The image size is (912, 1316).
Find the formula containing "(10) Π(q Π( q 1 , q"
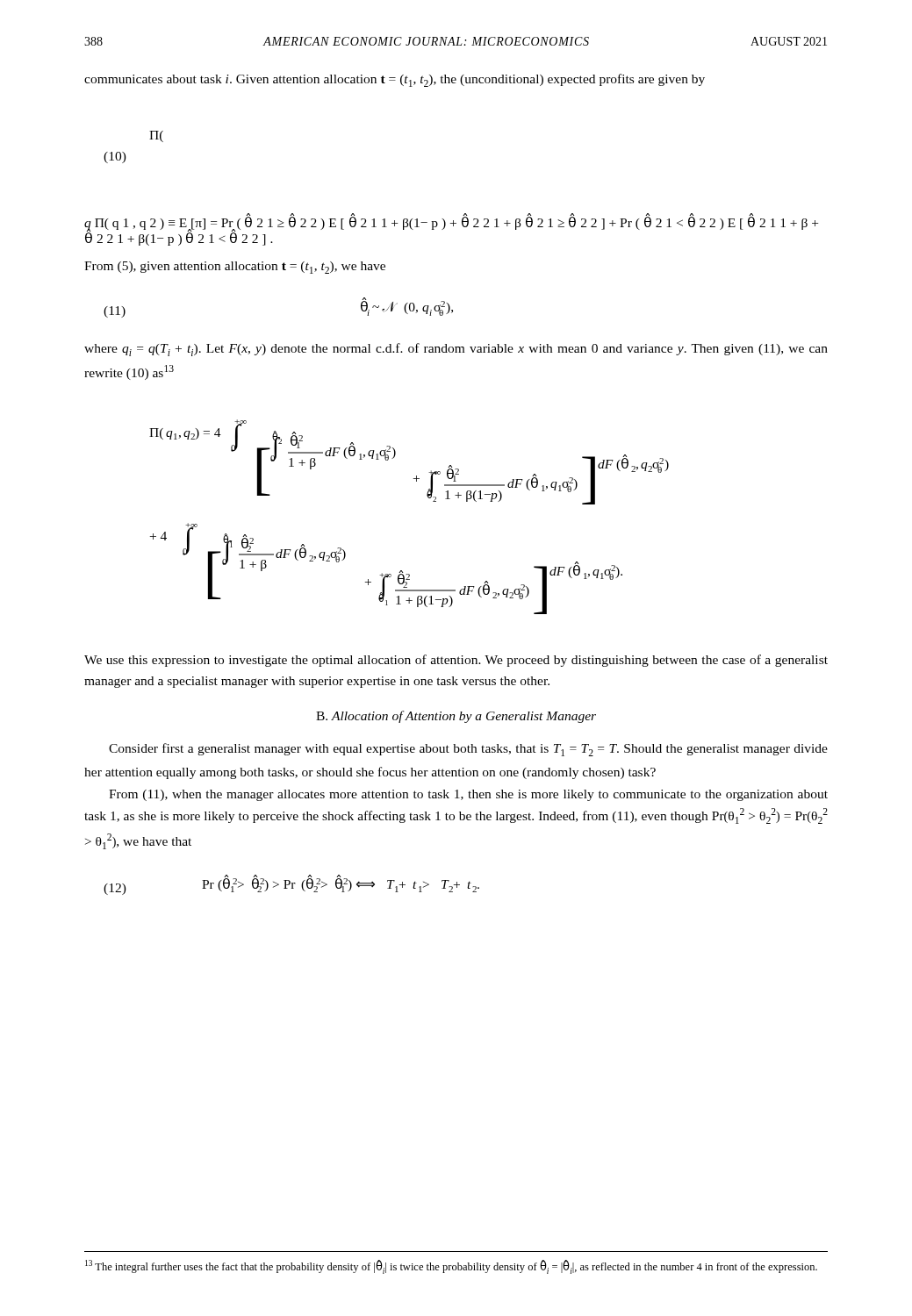click(156, 136)
